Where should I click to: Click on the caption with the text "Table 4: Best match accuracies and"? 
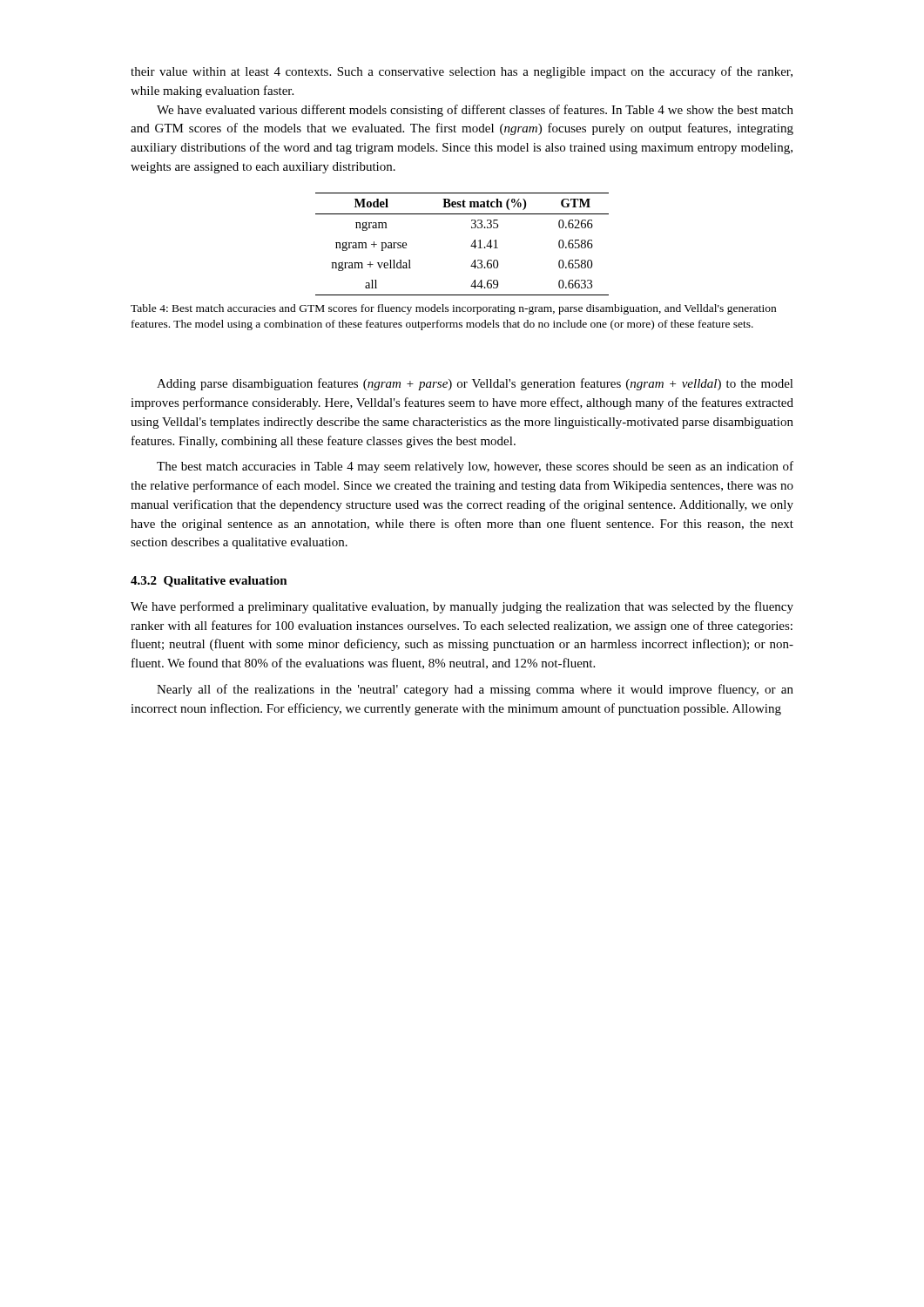(462, 317)
